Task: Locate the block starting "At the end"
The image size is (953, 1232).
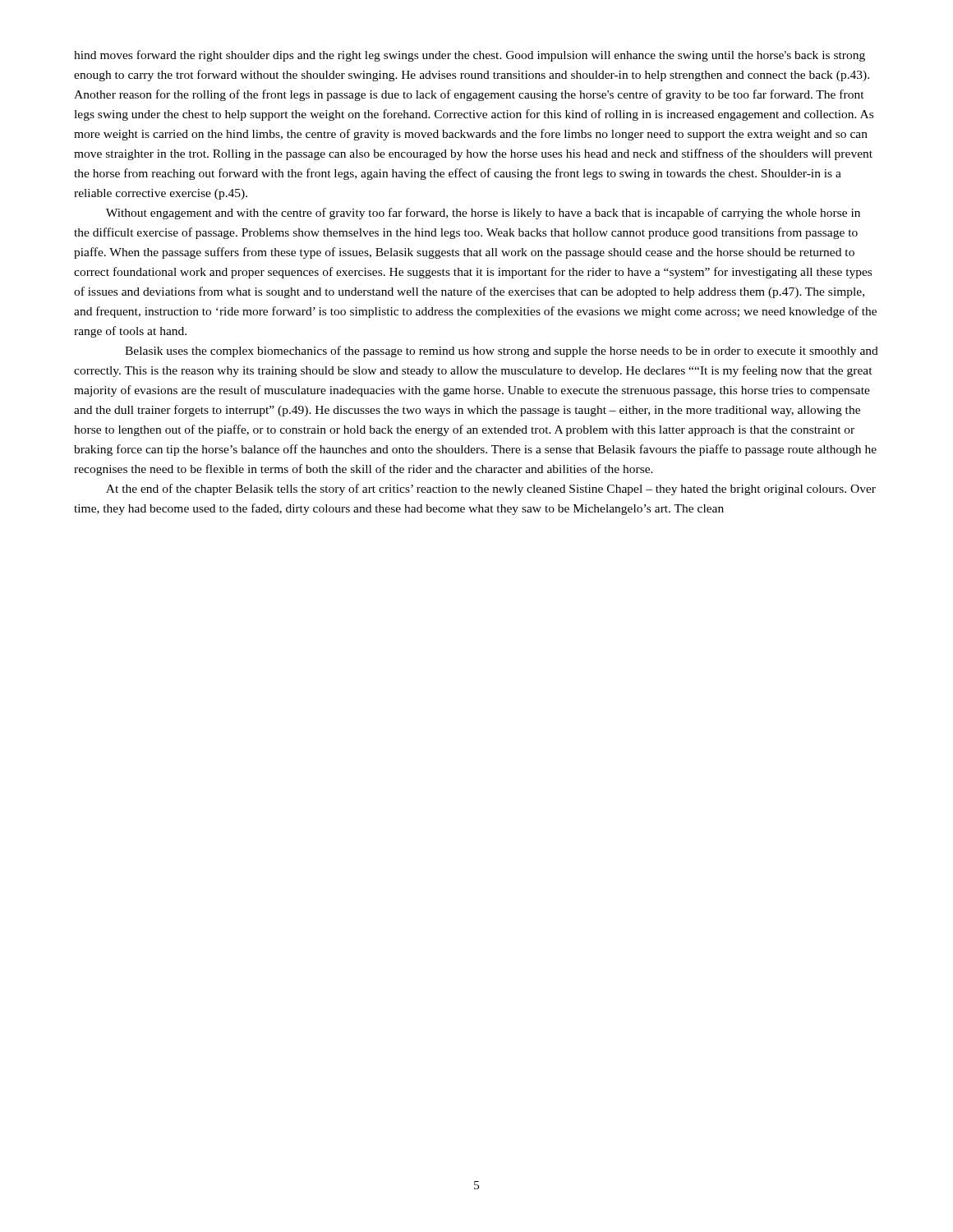Action: [476, 499]
